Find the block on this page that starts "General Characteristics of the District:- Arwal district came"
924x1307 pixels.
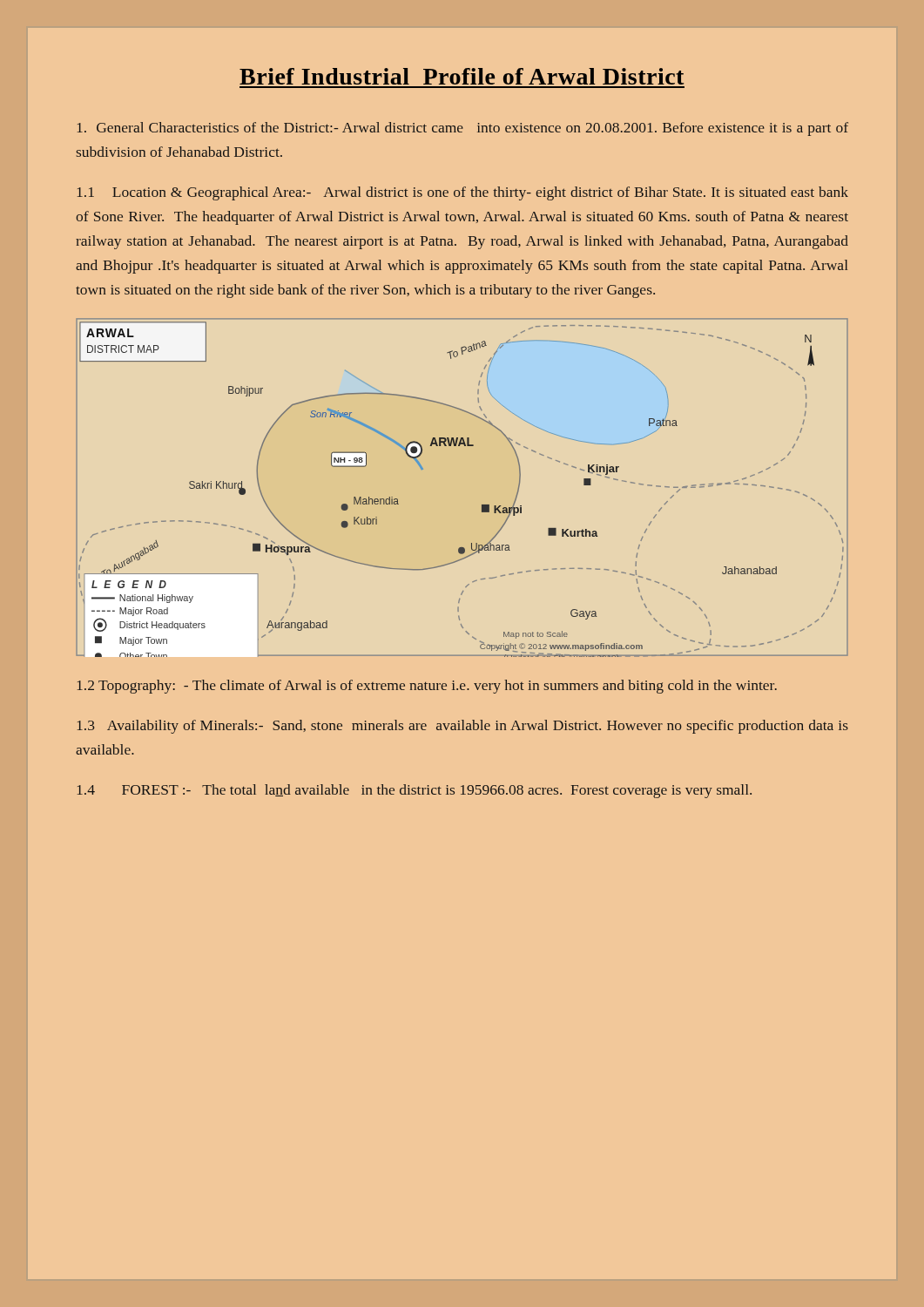point(462,139)
